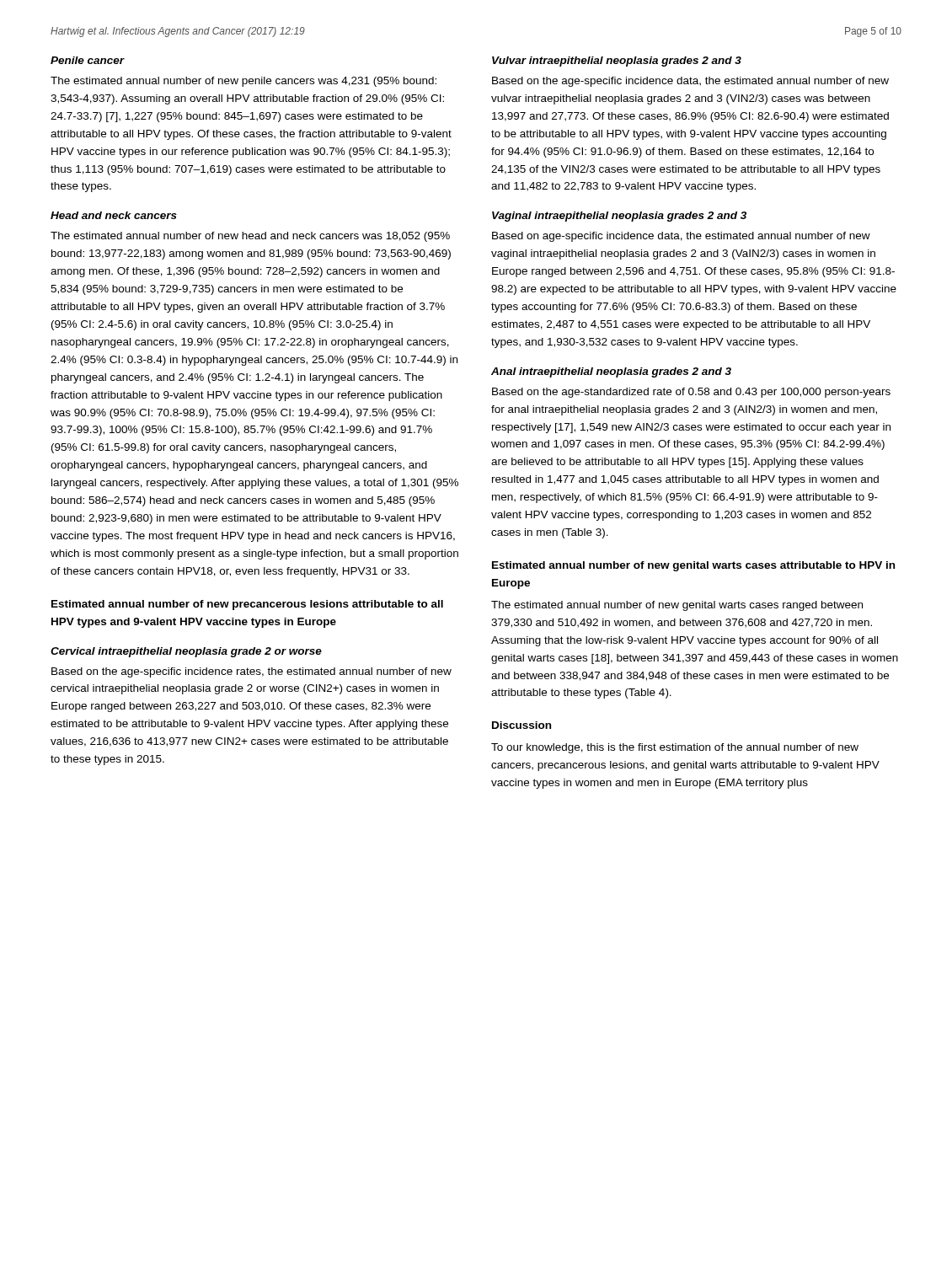Click the passage that begins "Based on the age-standardized rate"

[x=696, y=462]
